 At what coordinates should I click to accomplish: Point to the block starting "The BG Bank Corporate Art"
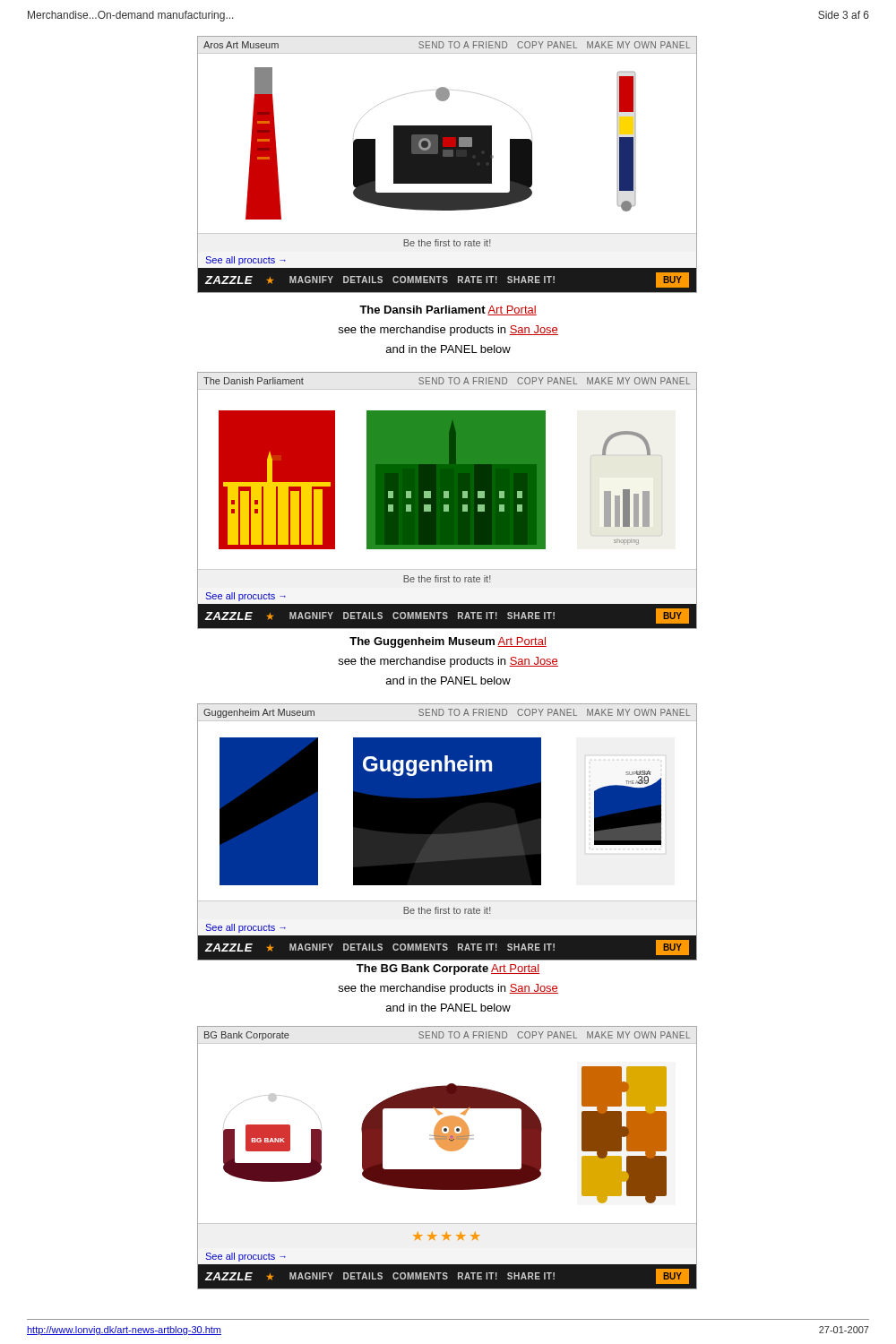click(448, 988)
